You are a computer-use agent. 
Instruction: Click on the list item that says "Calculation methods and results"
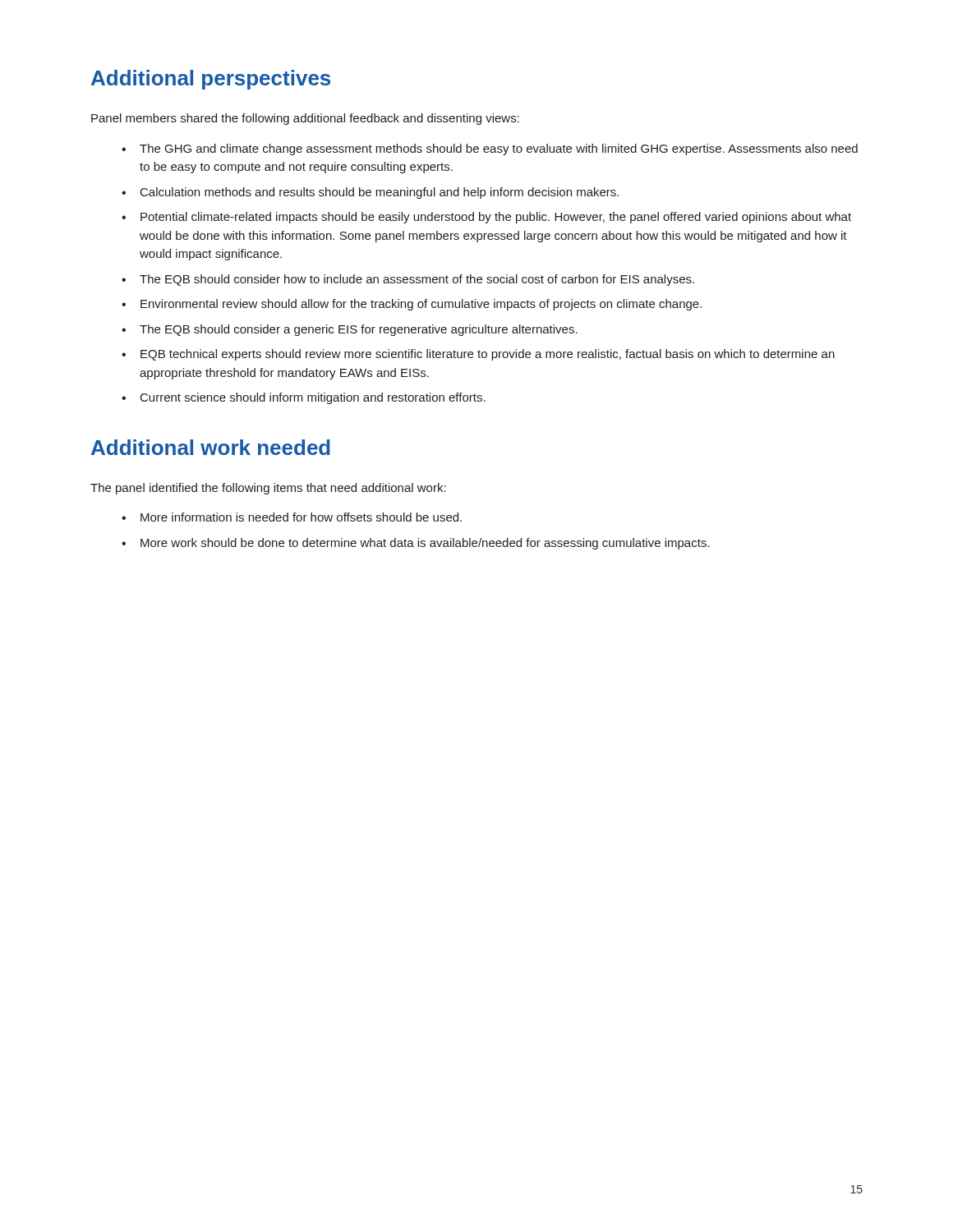click(380, 191)
